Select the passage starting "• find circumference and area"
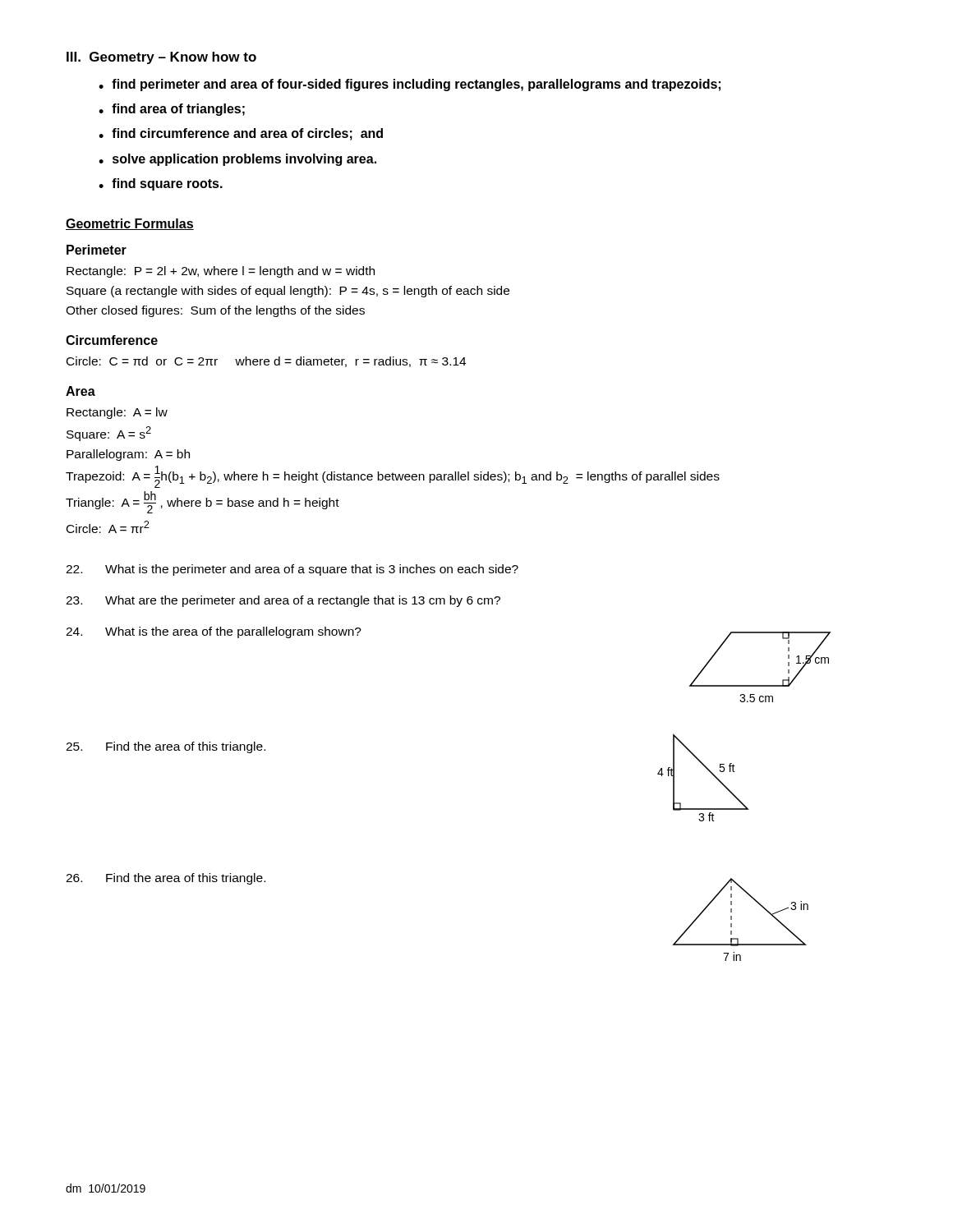The image size is (953, 1232). pyautogui.click(x=241, y=137)
